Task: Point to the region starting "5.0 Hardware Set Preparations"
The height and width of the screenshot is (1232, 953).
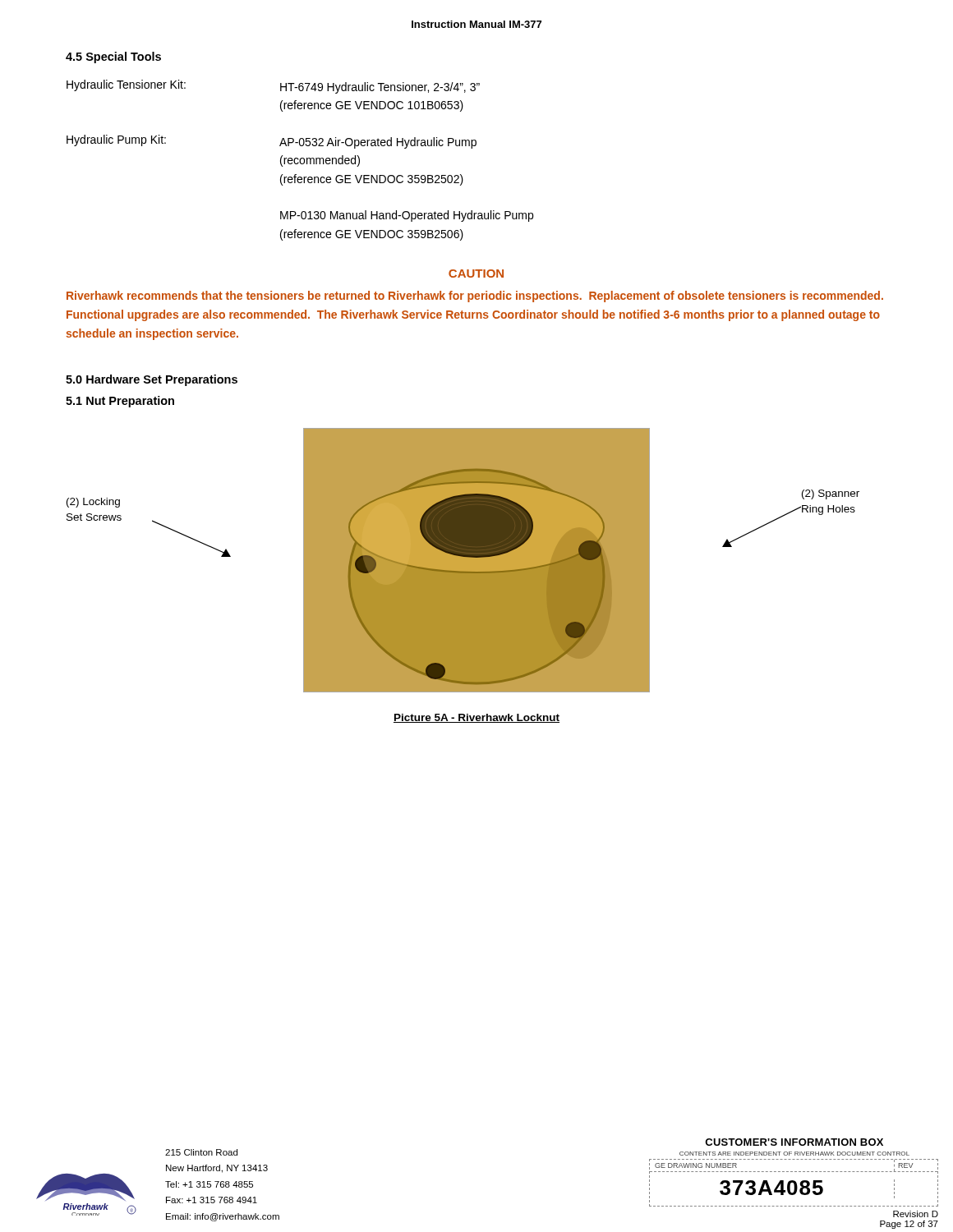Action: [152, 380]
